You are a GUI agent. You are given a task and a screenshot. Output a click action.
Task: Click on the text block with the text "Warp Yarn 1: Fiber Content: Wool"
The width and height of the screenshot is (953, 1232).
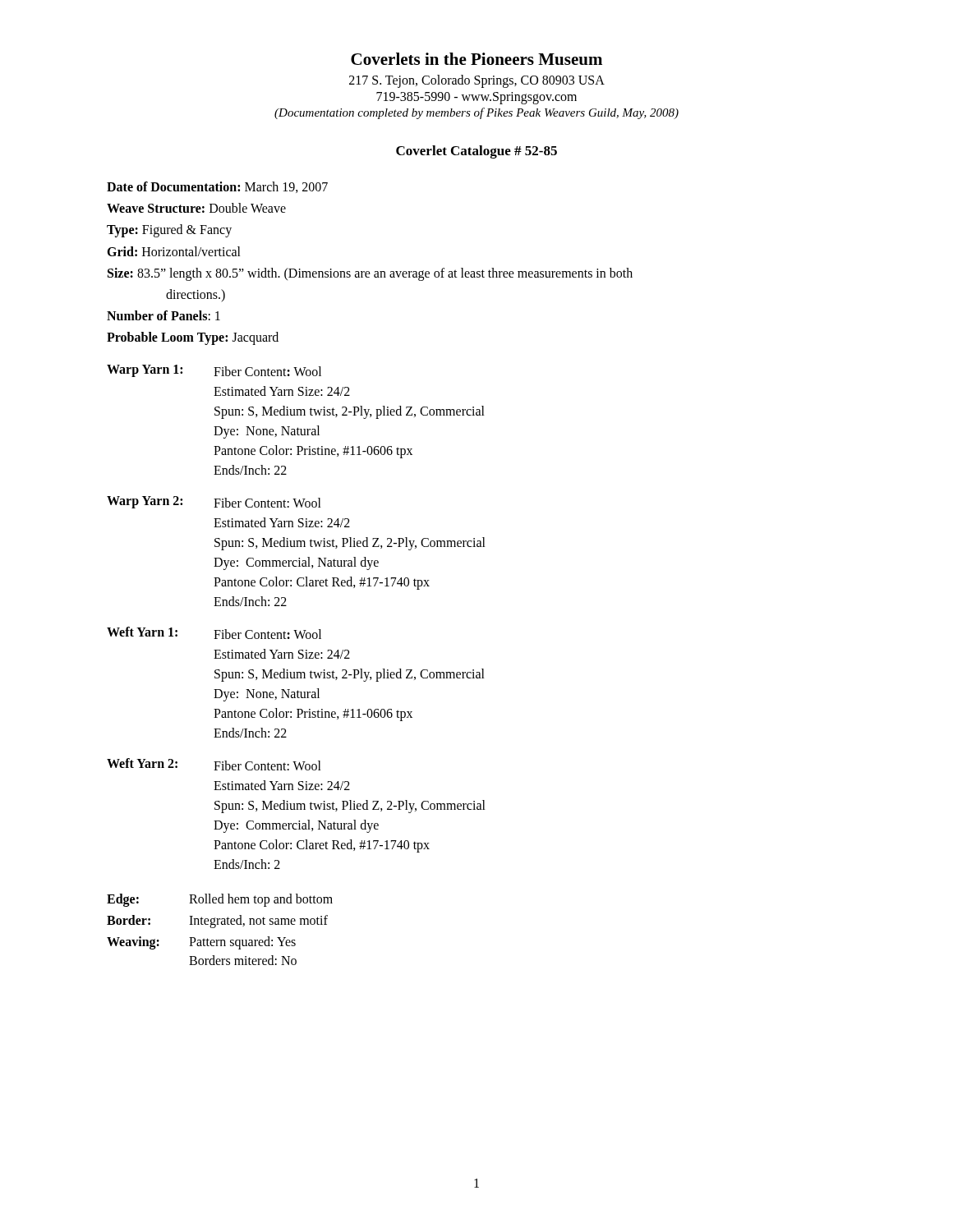tap(296, 421)
